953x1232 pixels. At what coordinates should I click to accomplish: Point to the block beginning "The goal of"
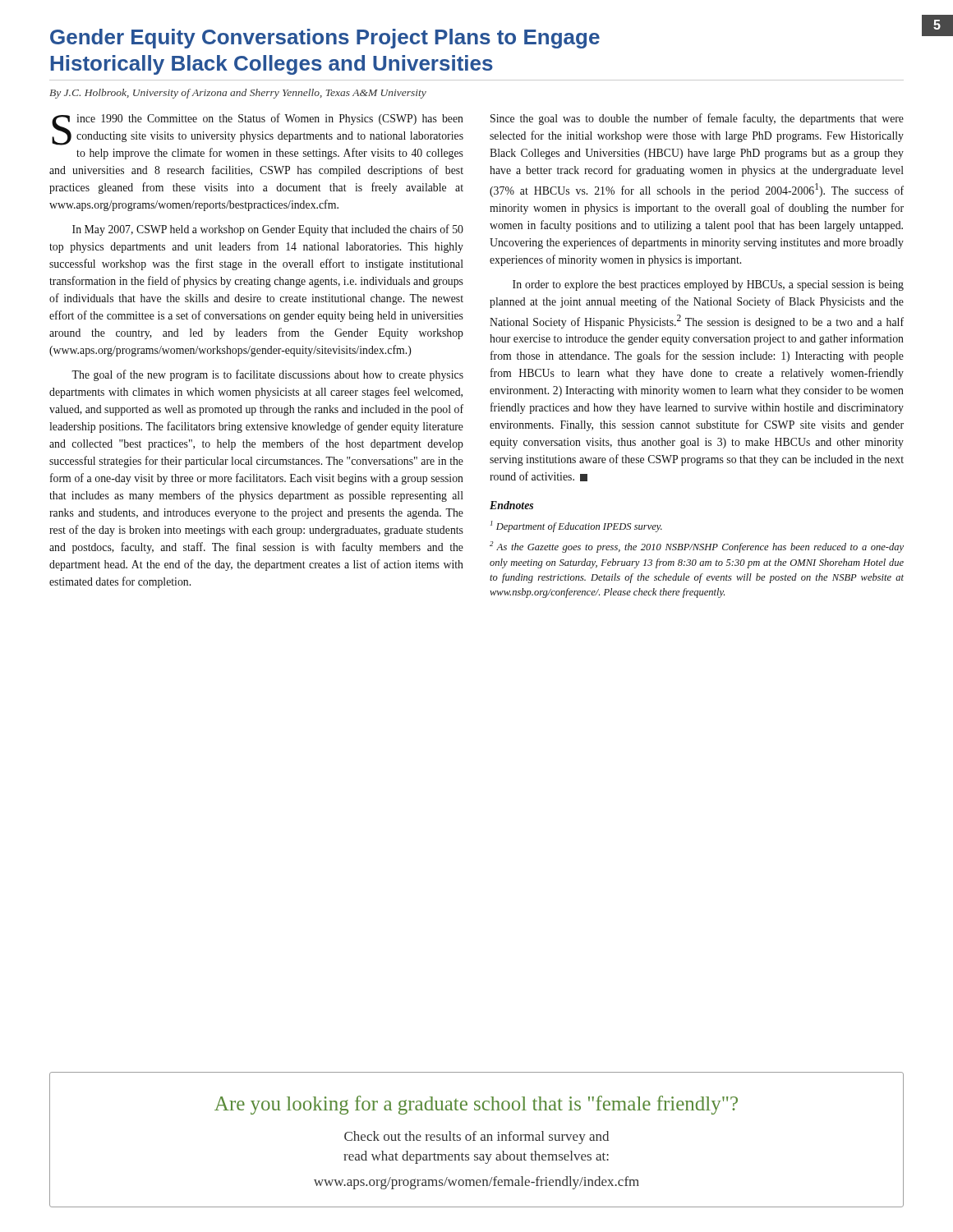256,478
